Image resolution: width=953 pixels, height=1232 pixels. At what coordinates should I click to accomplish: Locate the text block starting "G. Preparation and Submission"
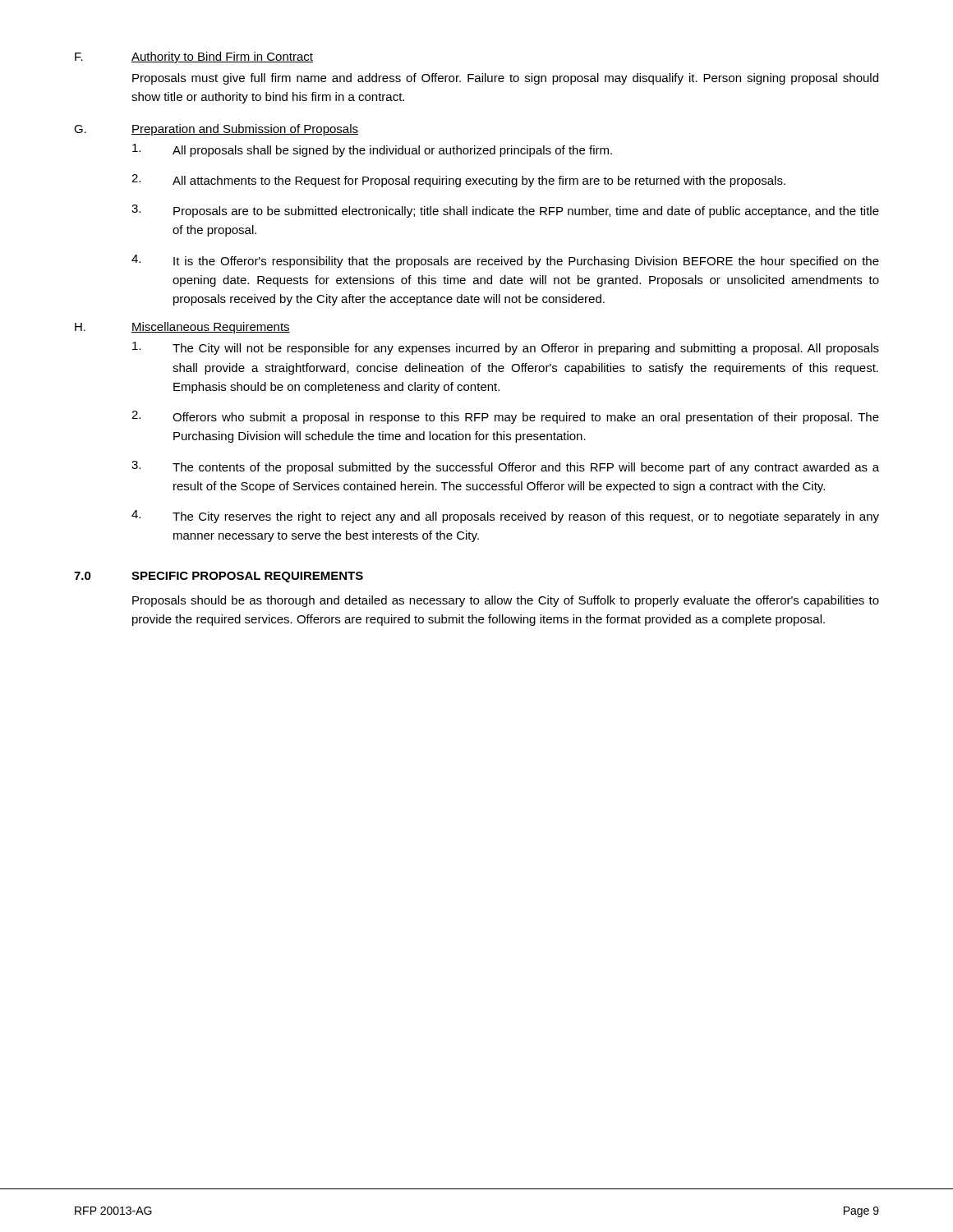pos(216,128)
